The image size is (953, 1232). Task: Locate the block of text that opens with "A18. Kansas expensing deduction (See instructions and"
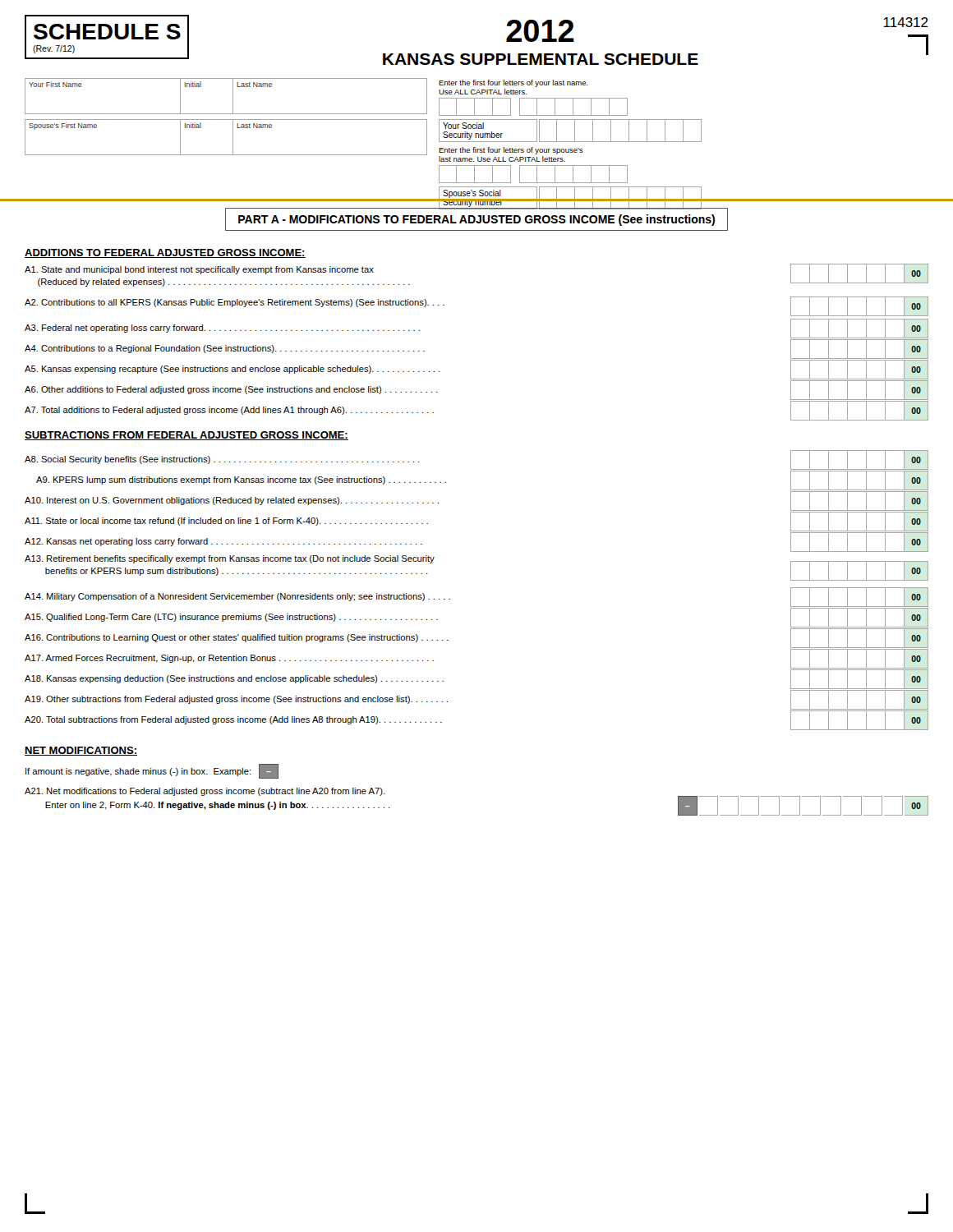176,679
